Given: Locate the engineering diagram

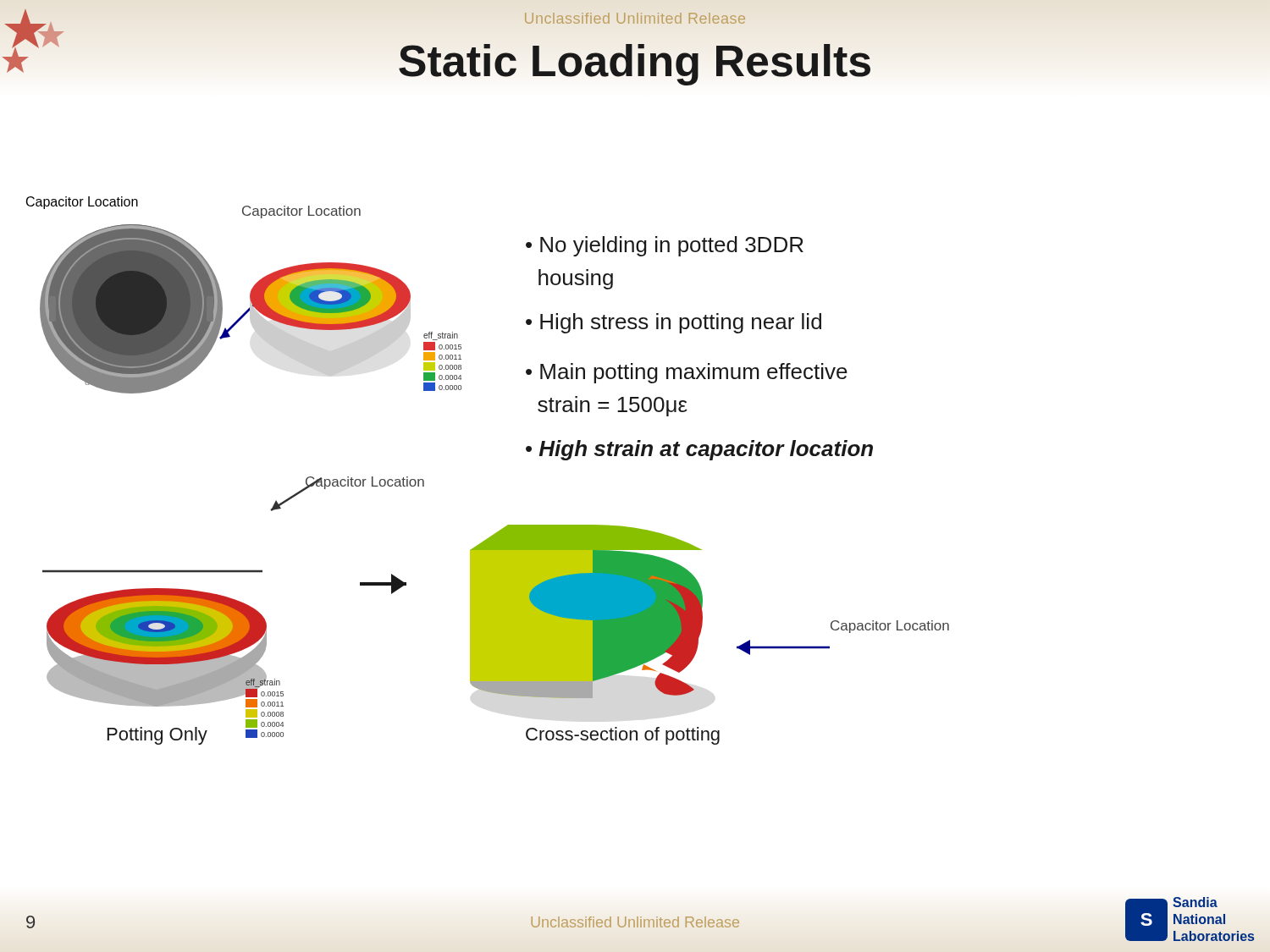Looking at the screenshot, I should click(x=635, y=510).
